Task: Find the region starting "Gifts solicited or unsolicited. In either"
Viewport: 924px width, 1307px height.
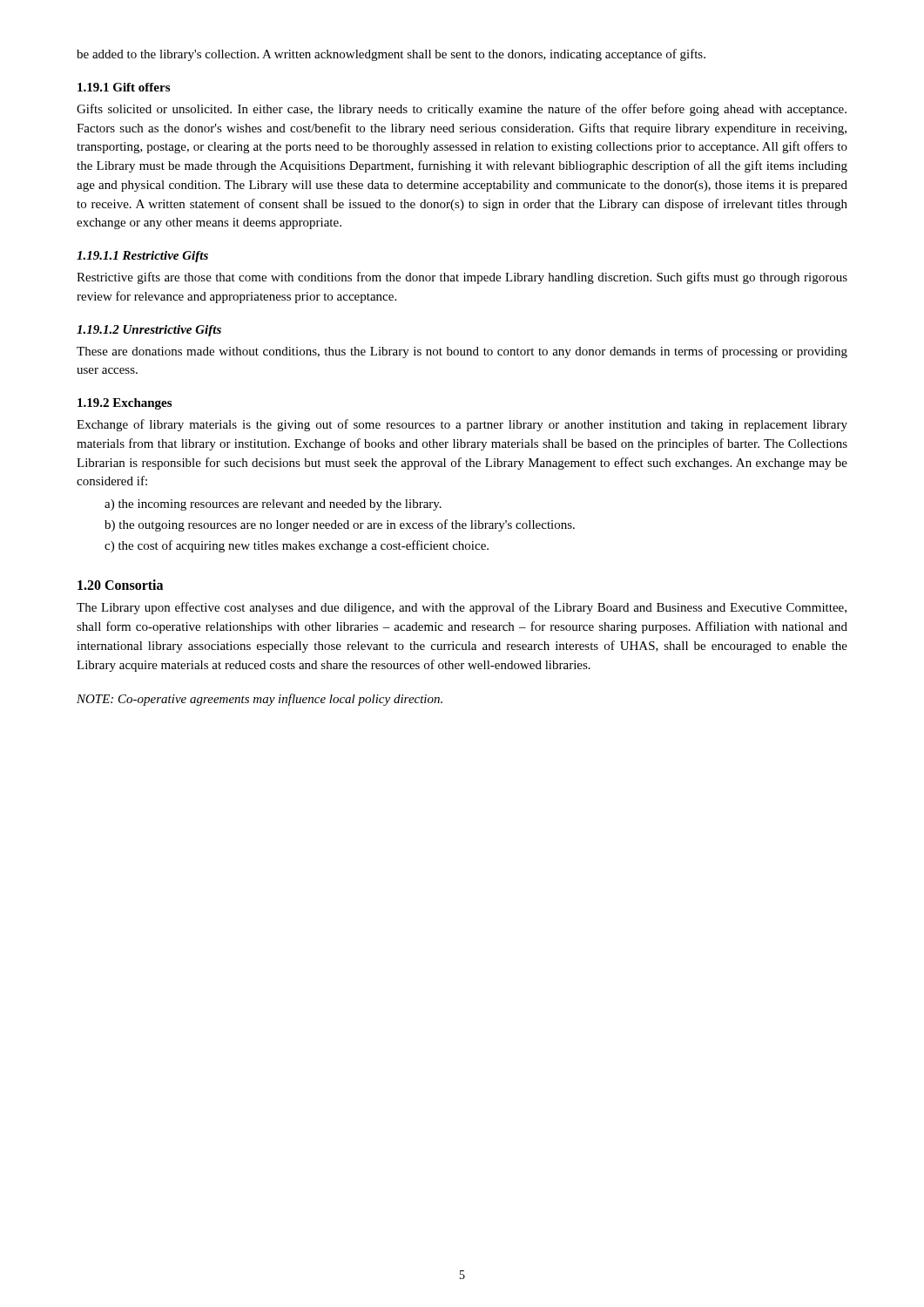Action: 462,166
